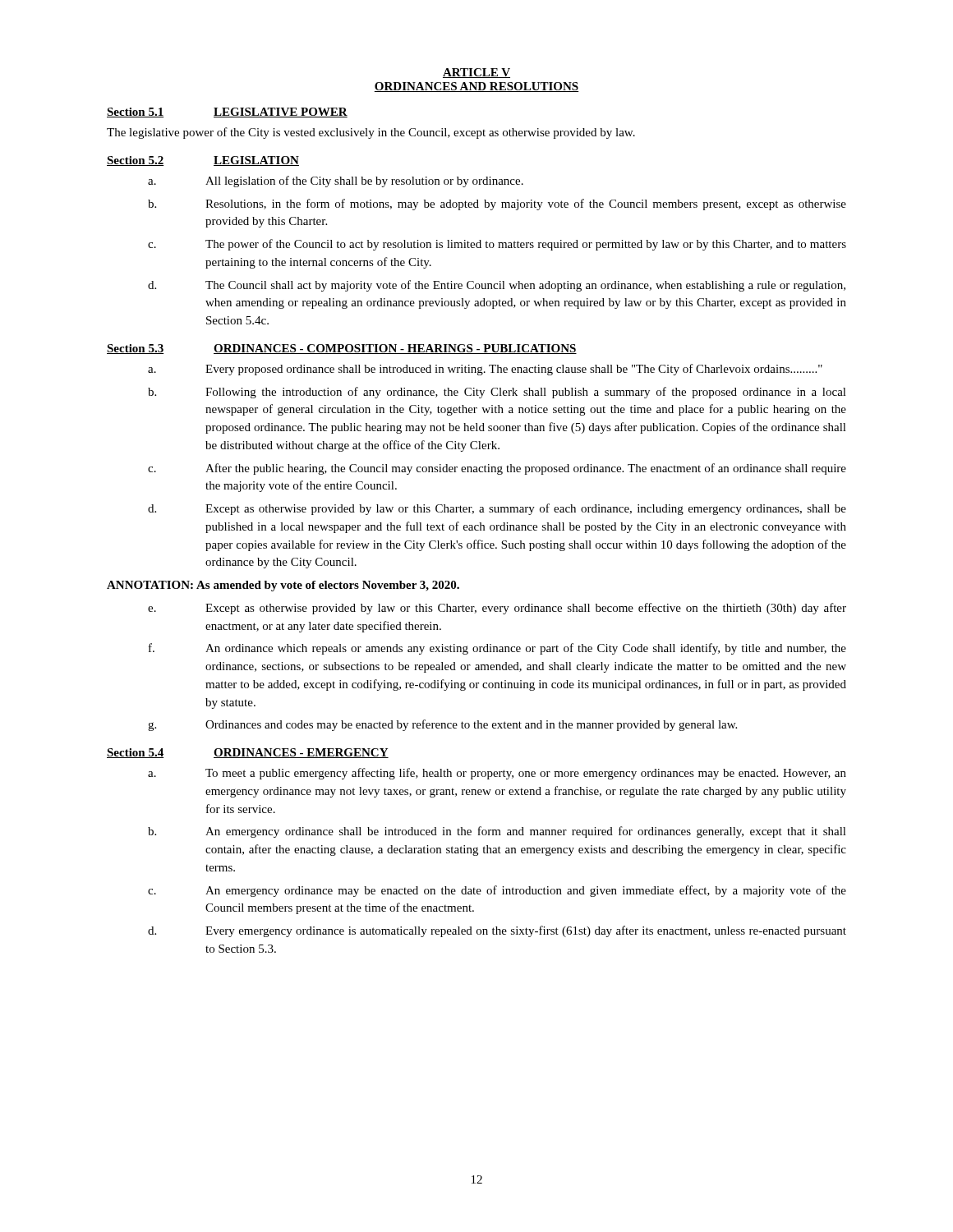Find the text block containing "ANNOTATION: As amended by vote"

tap(283, 585)
